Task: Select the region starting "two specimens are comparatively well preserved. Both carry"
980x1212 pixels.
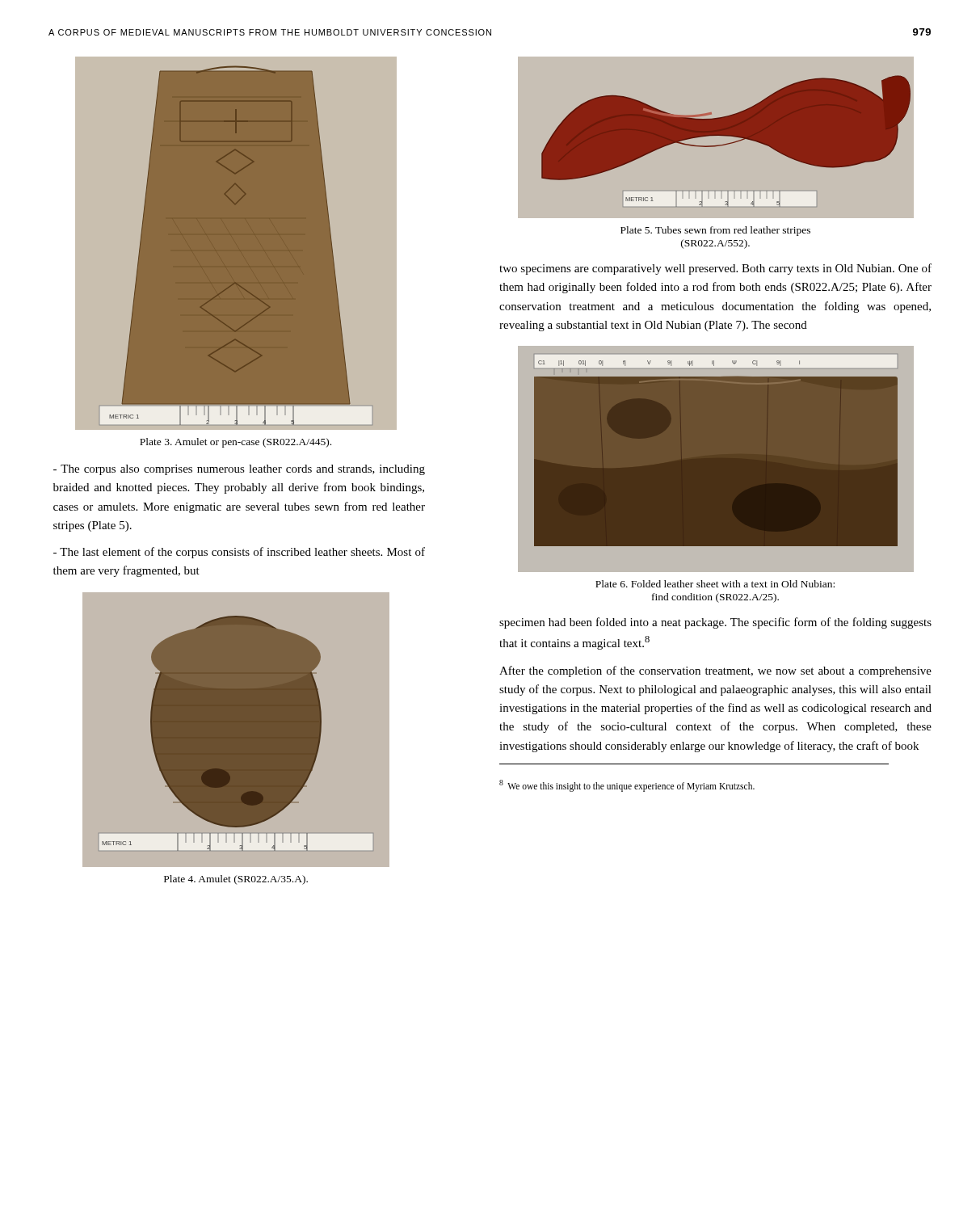Action: click(715, 297)
